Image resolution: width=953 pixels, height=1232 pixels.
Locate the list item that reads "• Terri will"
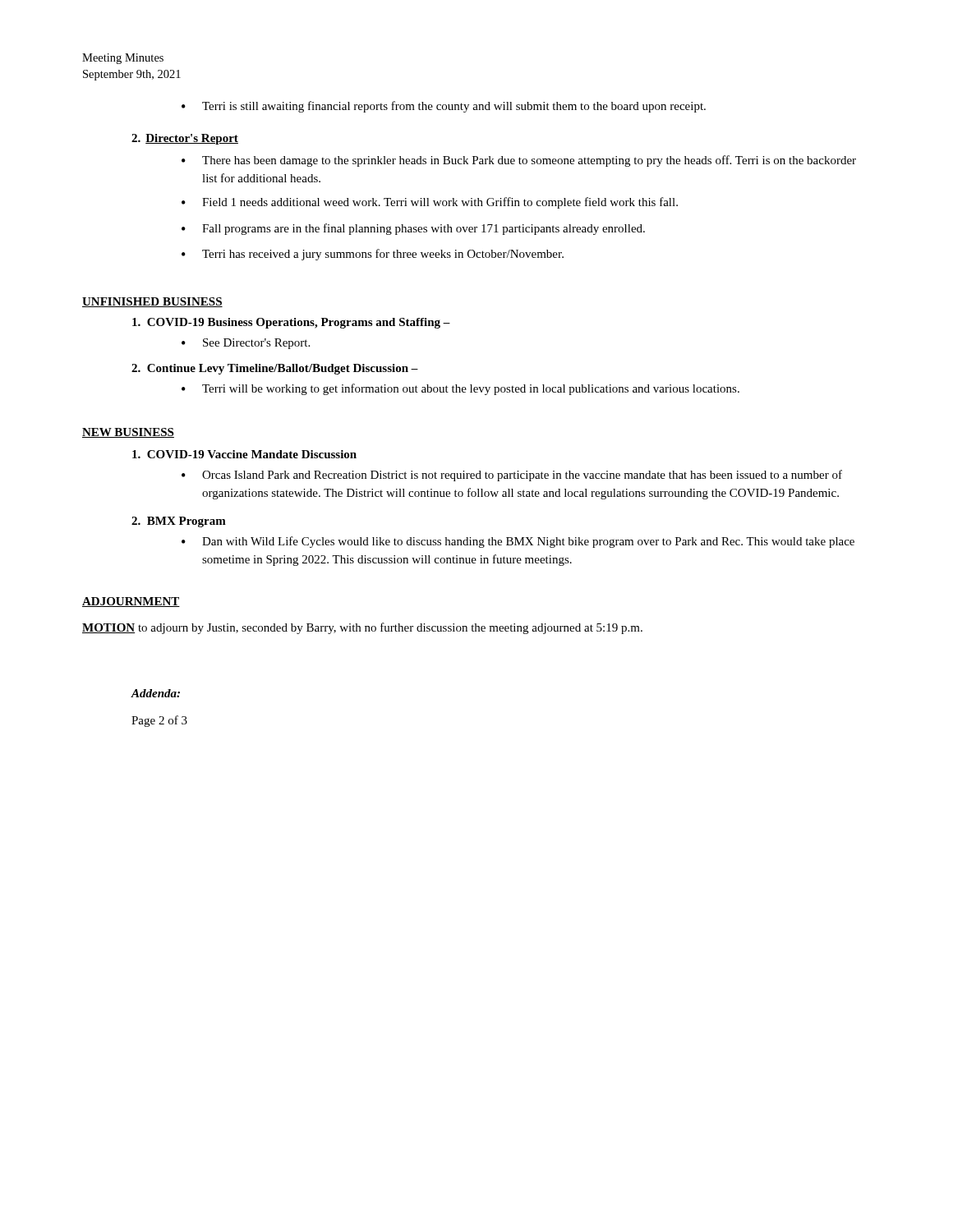click(526, 390)
